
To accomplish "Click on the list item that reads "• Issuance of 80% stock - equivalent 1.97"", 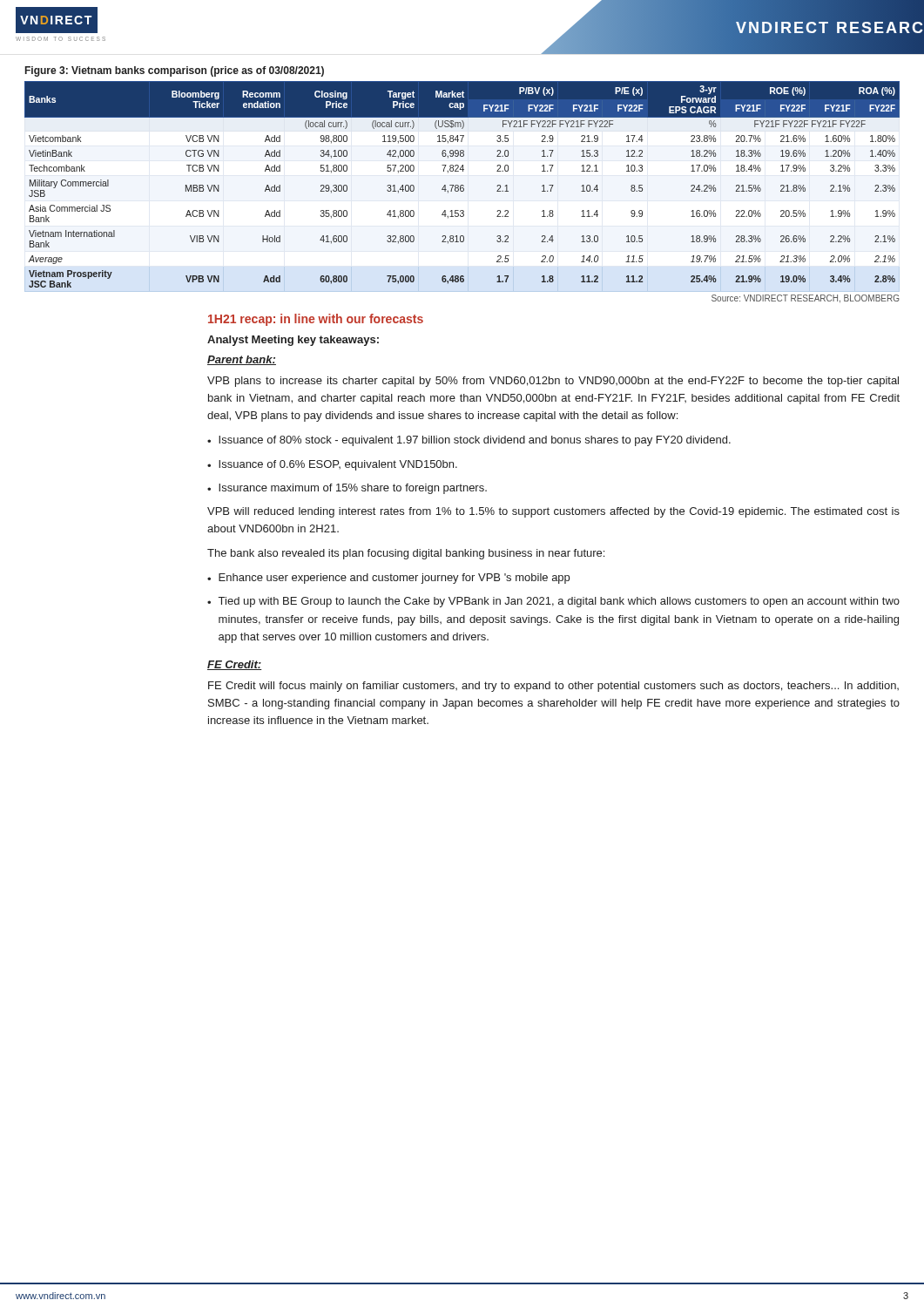I will coord(469,441).
